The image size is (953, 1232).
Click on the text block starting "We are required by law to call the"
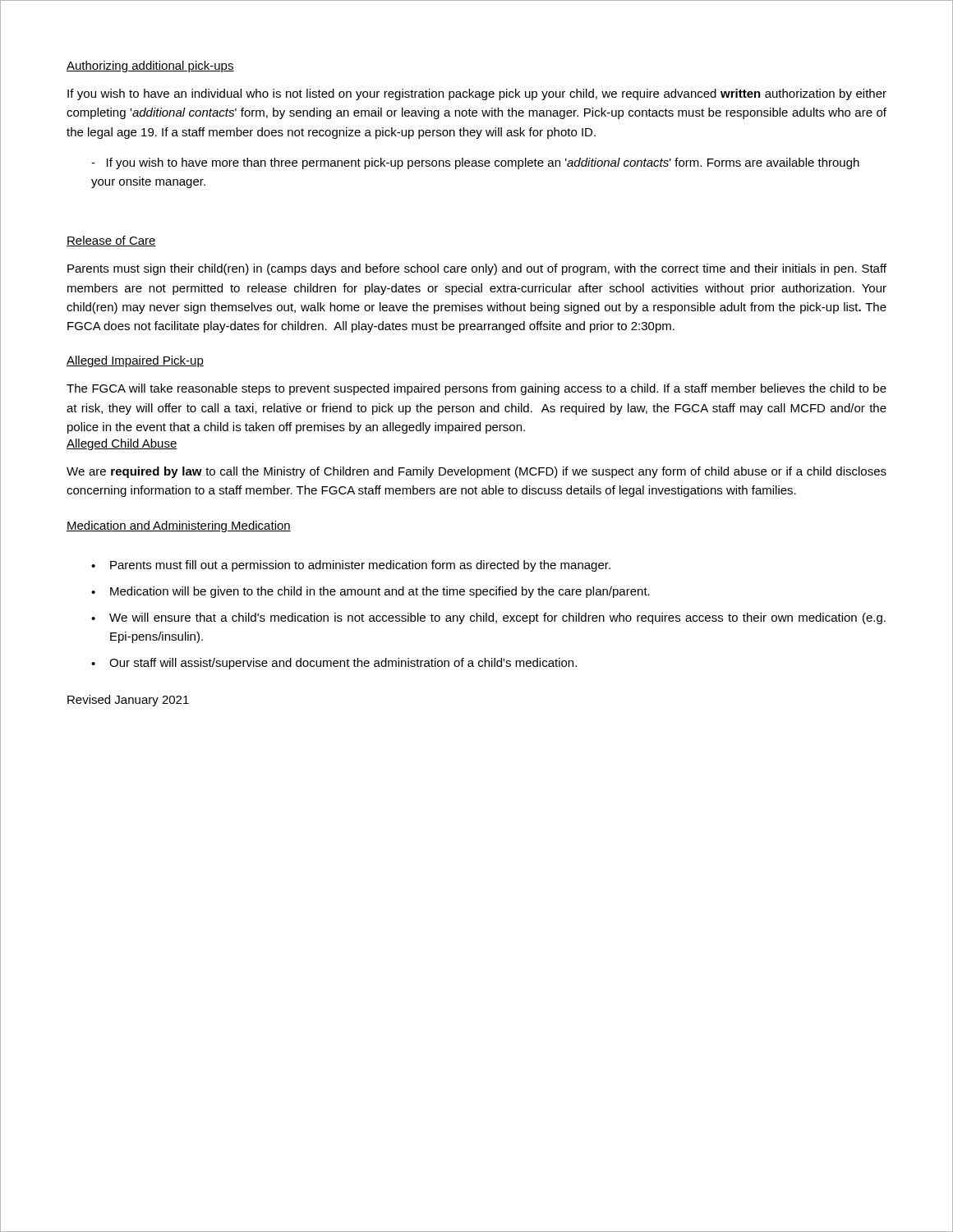[x=476, y=481]
